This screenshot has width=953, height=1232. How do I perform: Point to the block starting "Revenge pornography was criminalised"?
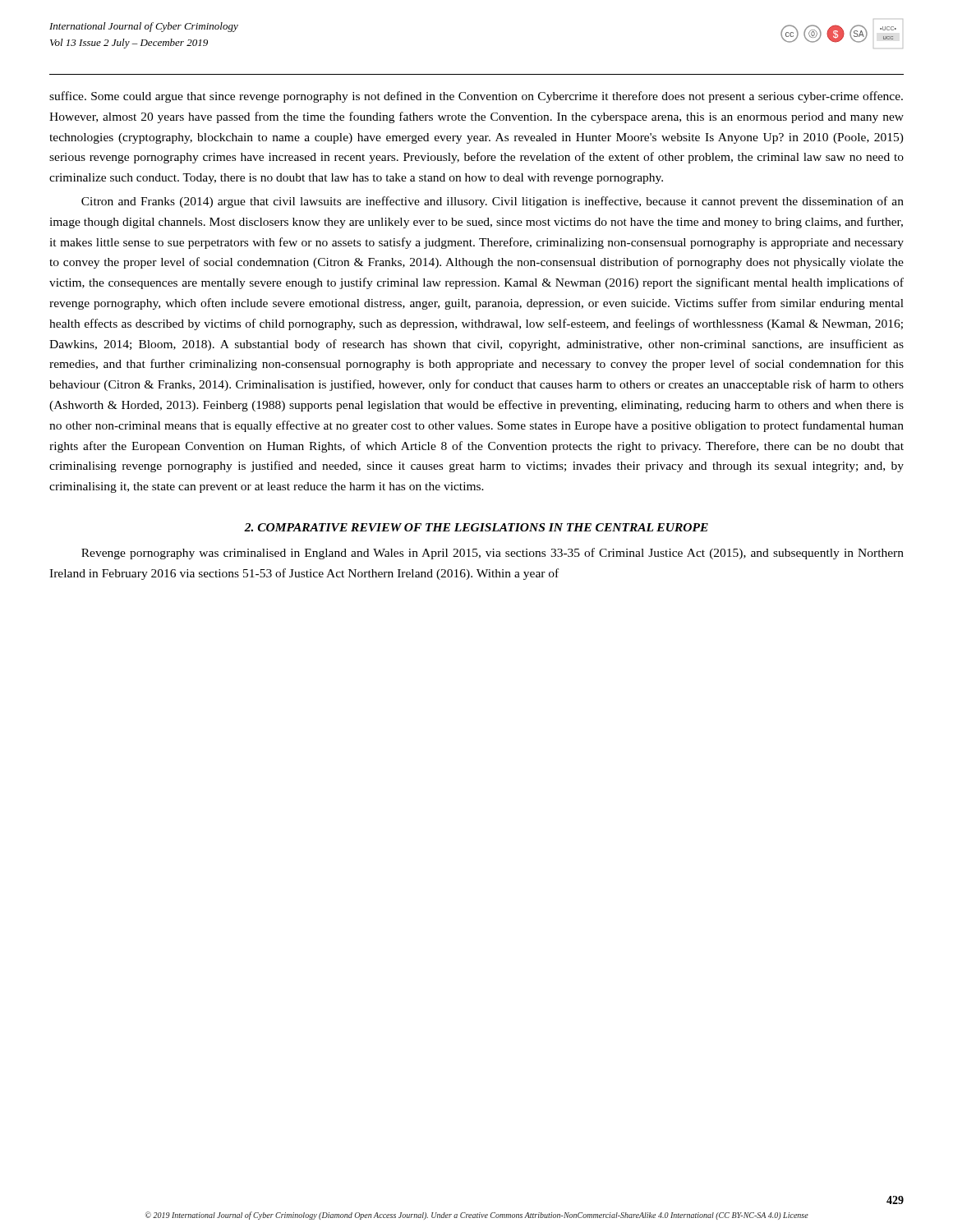click(x=476, y=563)
